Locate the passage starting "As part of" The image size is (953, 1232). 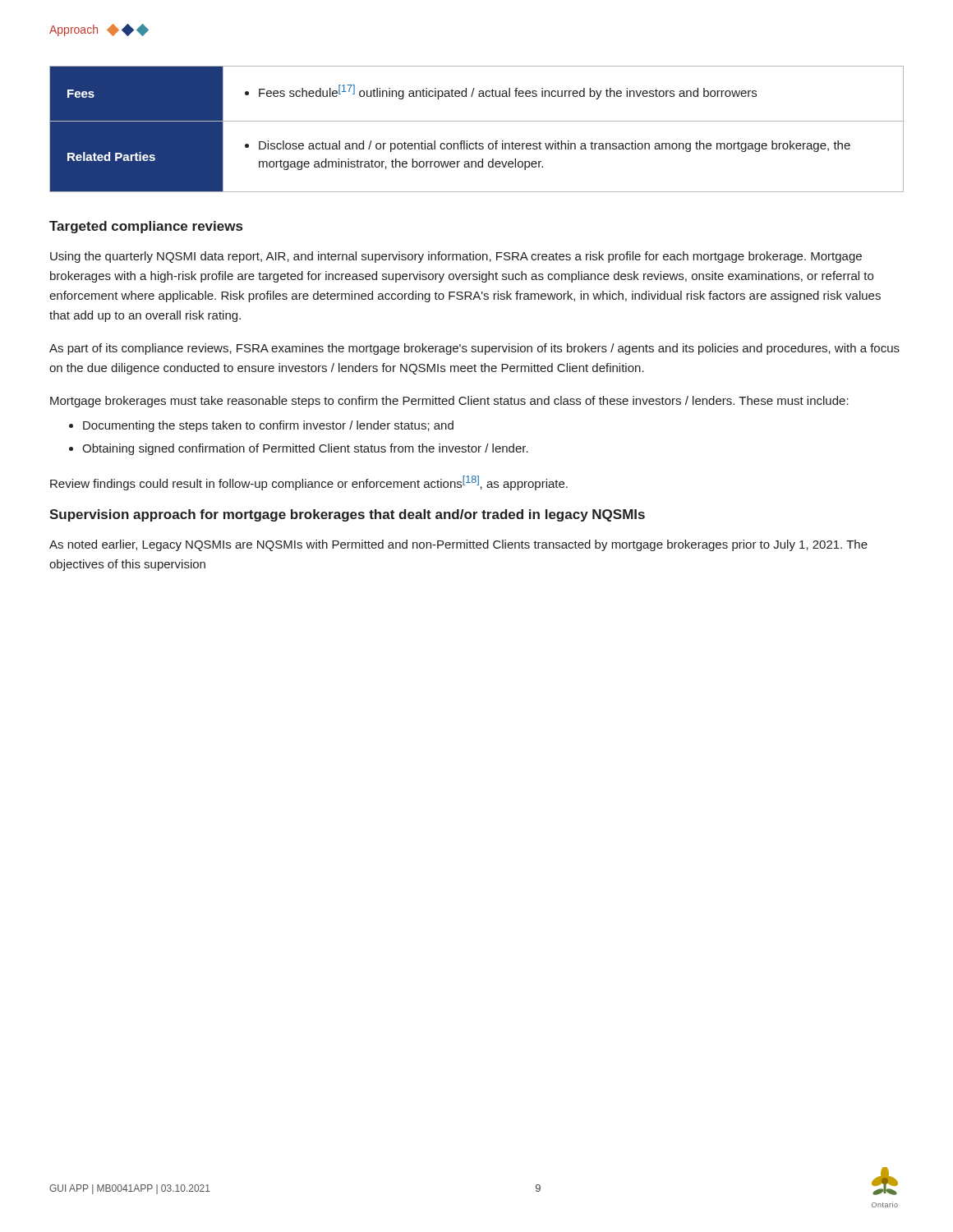tap(474, 357)
